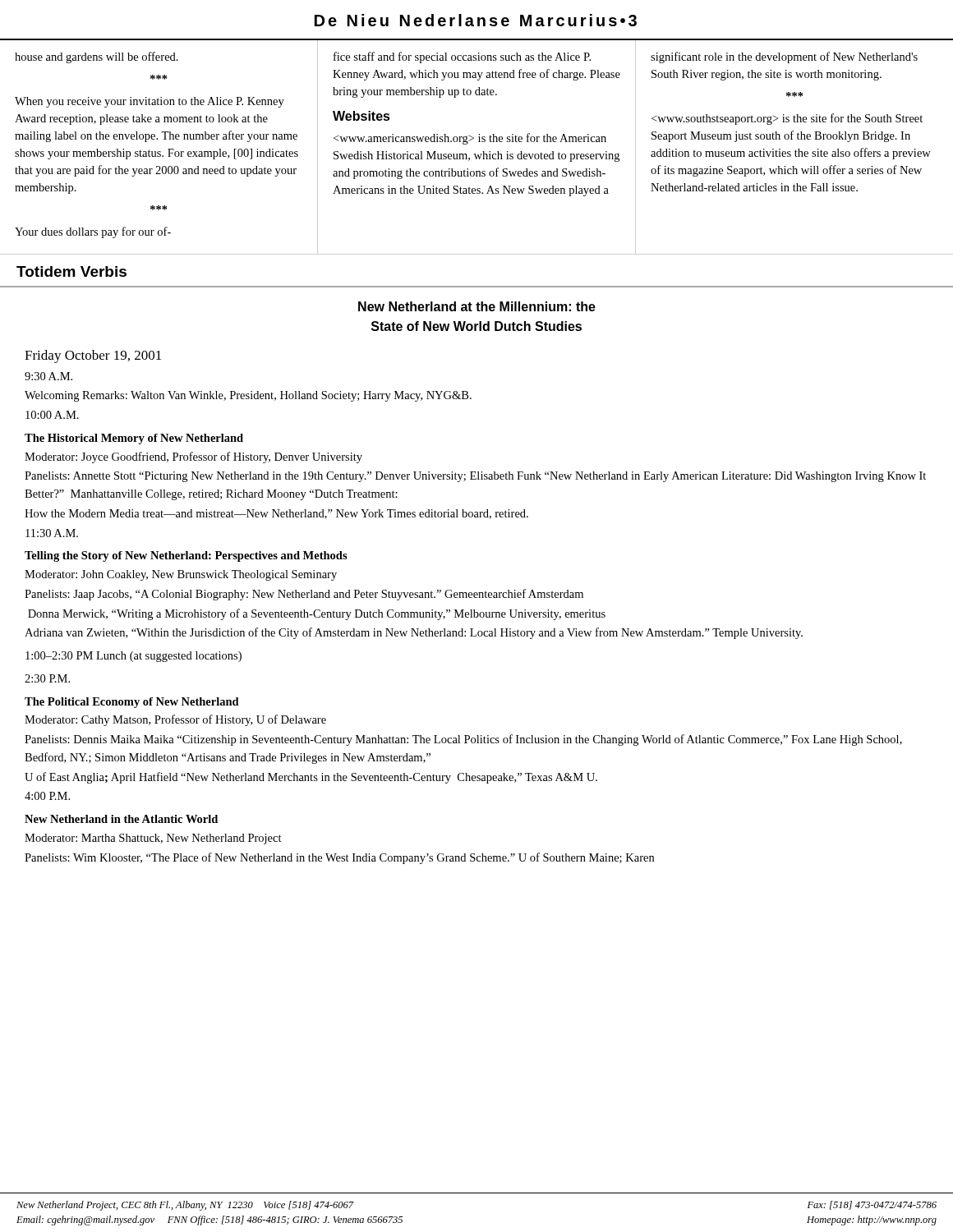
Task: Where is the passage that starts "Telling the Story of"?
Action: [x=476, y=606]
